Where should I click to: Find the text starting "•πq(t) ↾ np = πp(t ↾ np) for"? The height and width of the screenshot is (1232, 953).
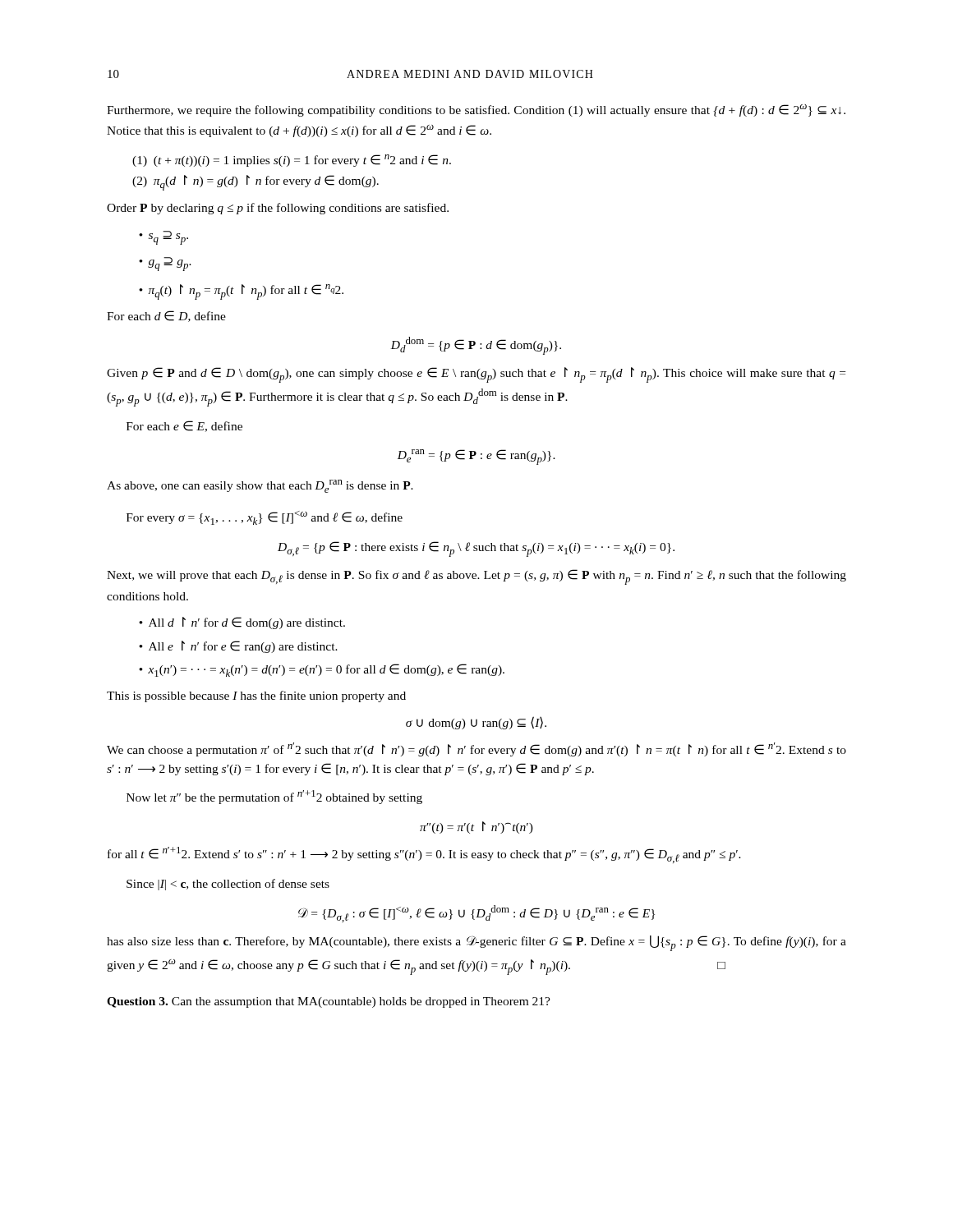(241, 292)
